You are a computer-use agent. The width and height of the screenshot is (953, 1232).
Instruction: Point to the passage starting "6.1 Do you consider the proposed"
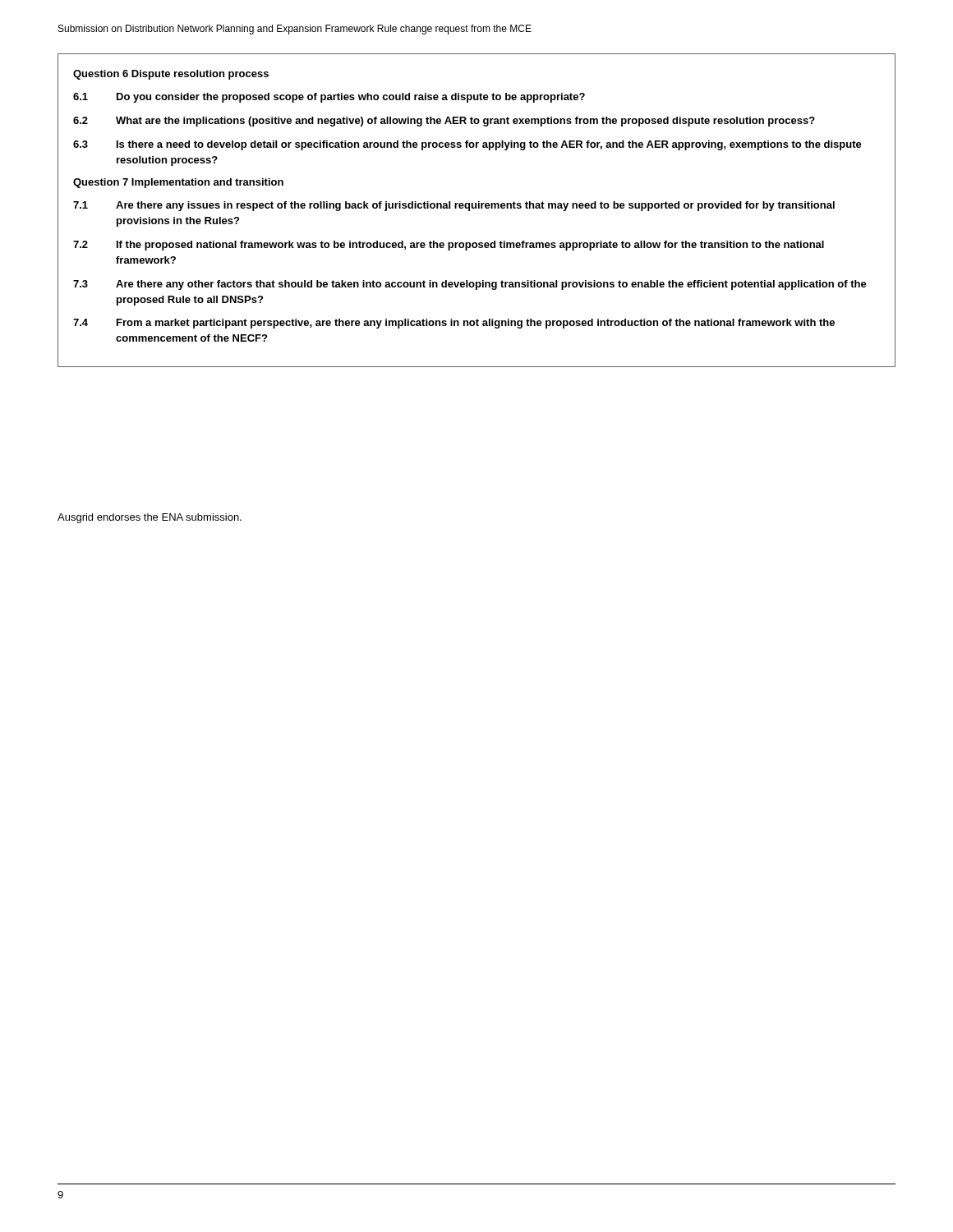click(x=476, y=97)
